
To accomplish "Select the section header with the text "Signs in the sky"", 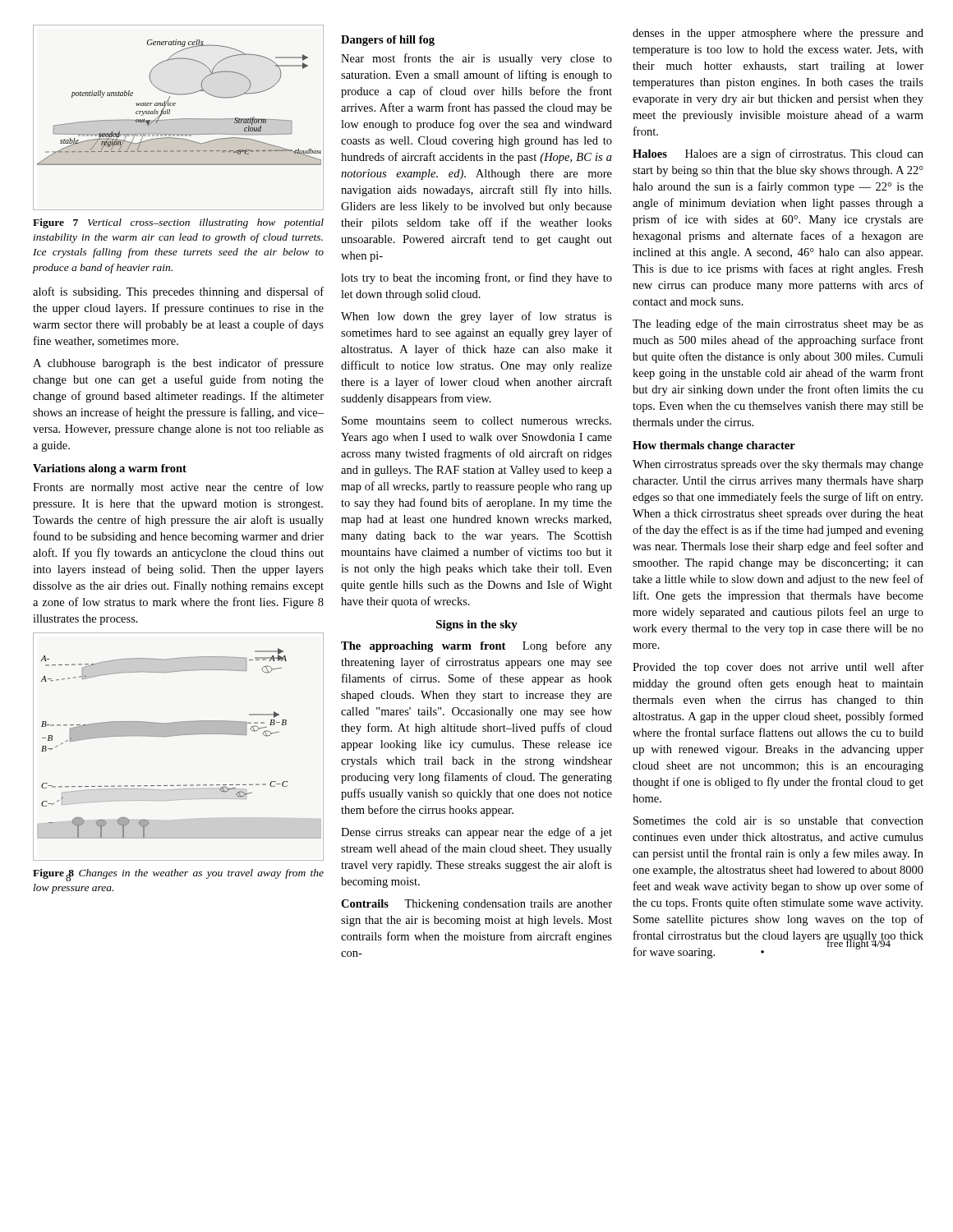I will pyautogui.click(x=476, y=625).
